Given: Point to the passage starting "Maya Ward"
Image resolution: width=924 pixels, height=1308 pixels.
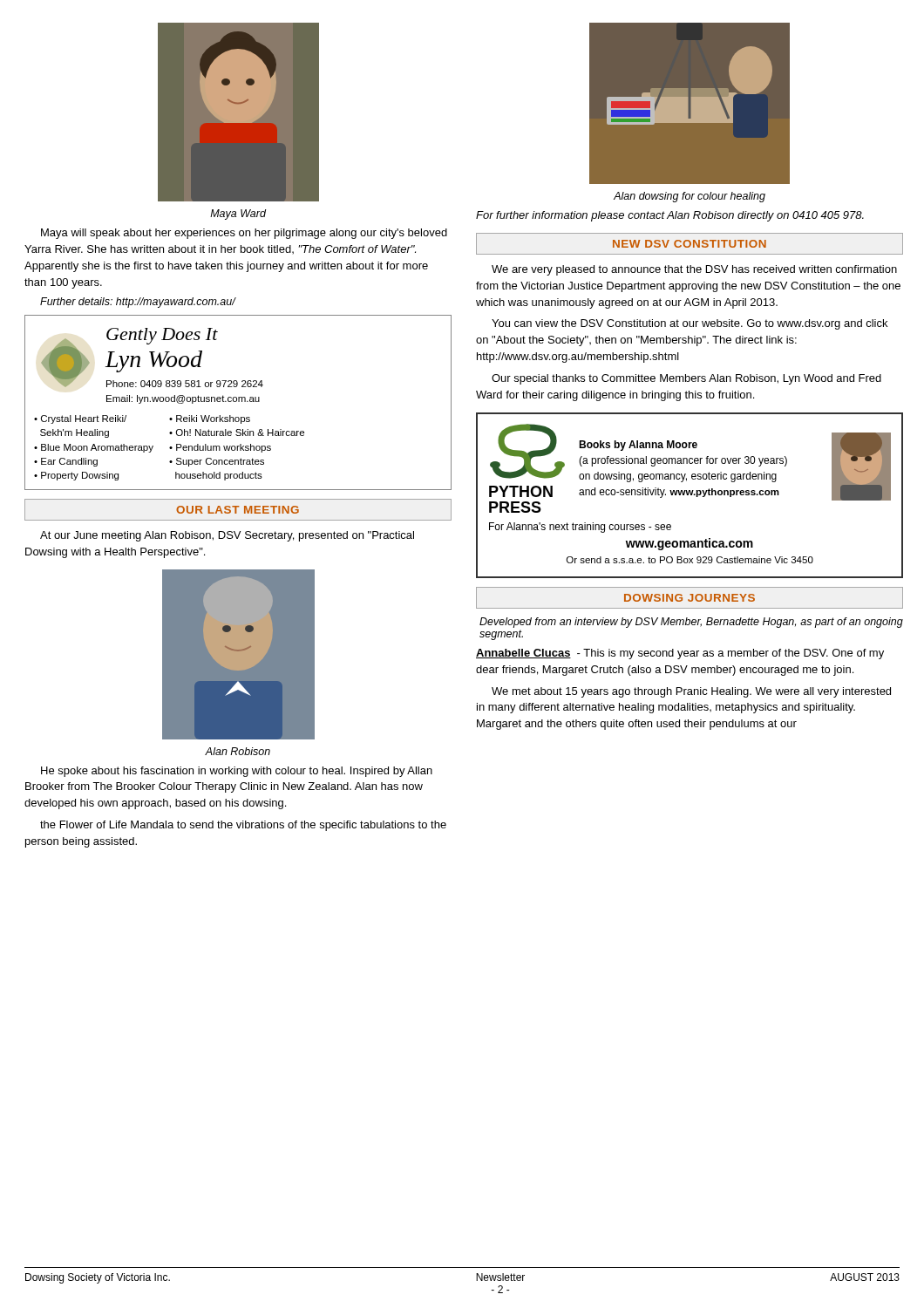Looking at the screenshot, I should click(238, 214).
